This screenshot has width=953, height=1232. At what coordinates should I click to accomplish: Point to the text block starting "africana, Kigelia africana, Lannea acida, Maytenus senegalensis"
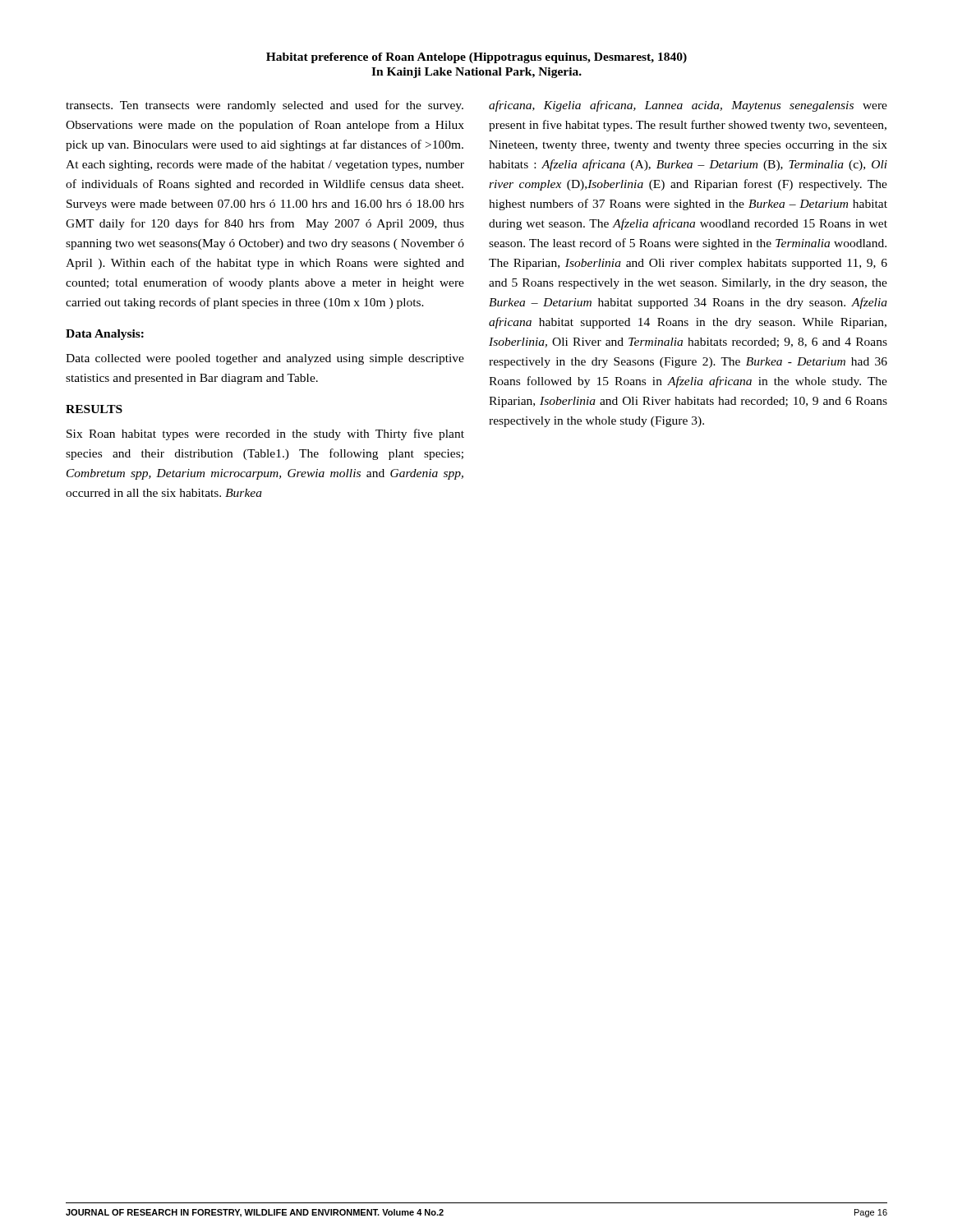click(x=688, y=263)
